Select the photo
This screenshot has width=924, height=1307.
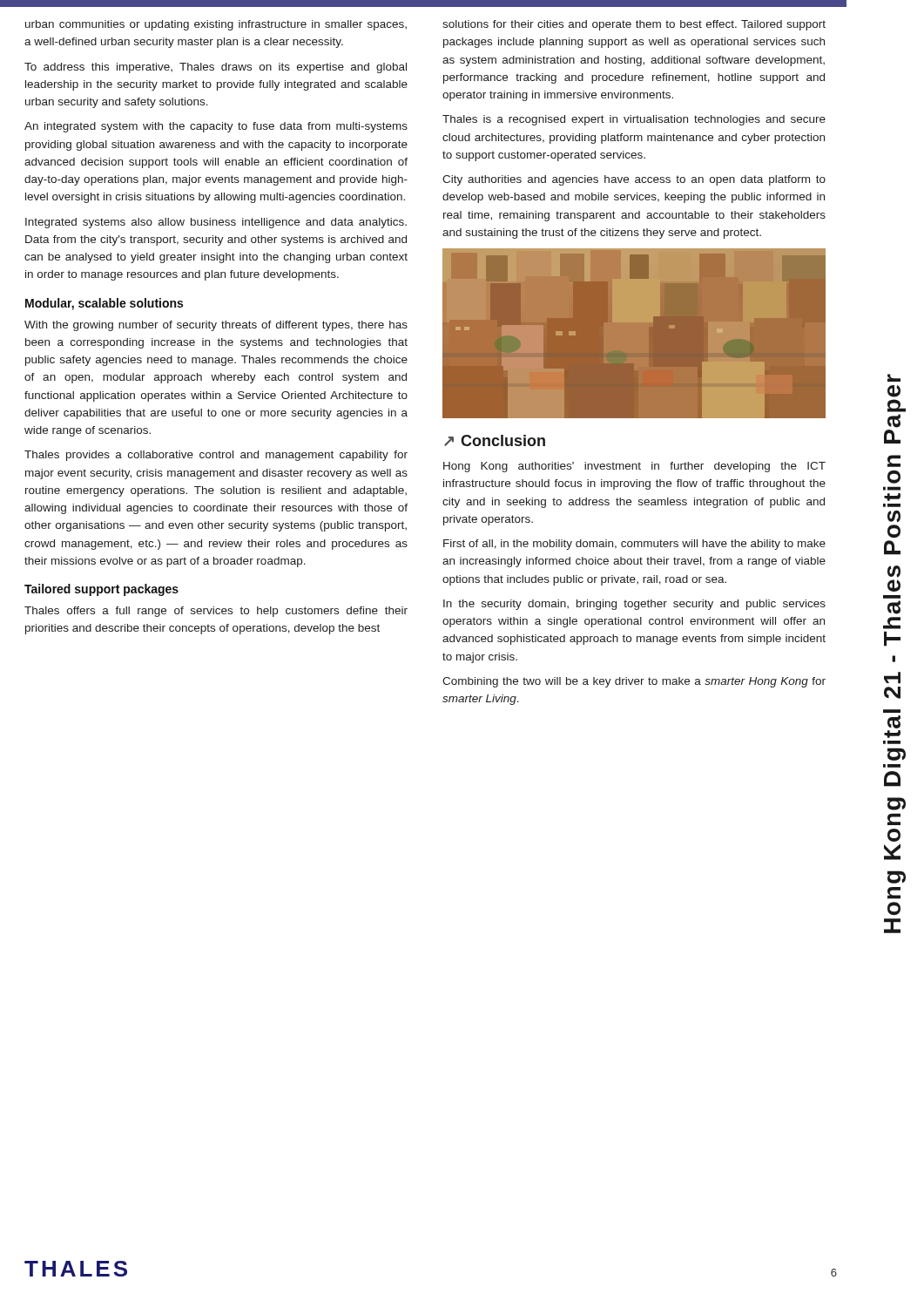[x=634, y=335]
